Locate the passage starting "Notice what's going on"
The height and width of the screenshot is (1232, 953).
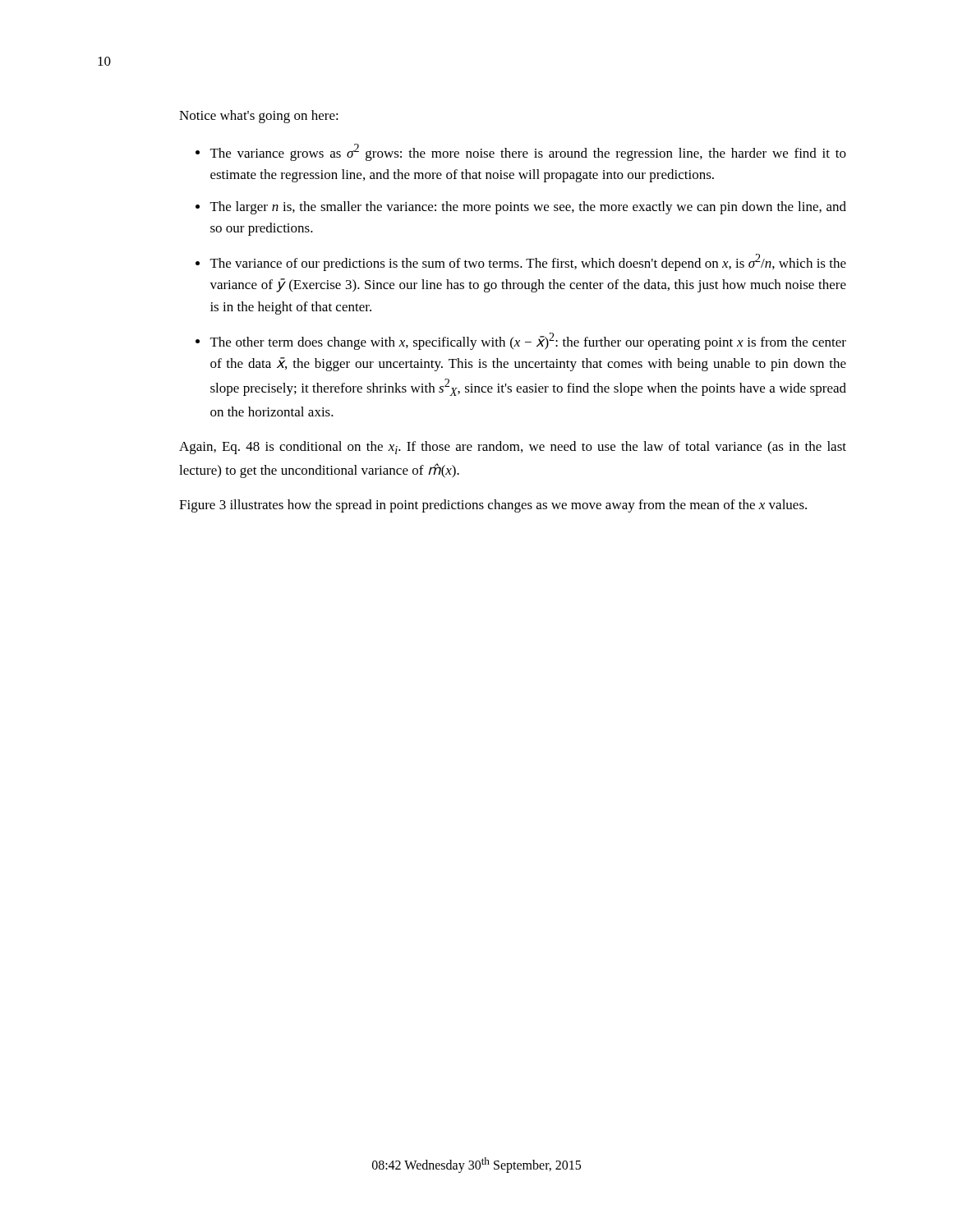coord(259,117)
